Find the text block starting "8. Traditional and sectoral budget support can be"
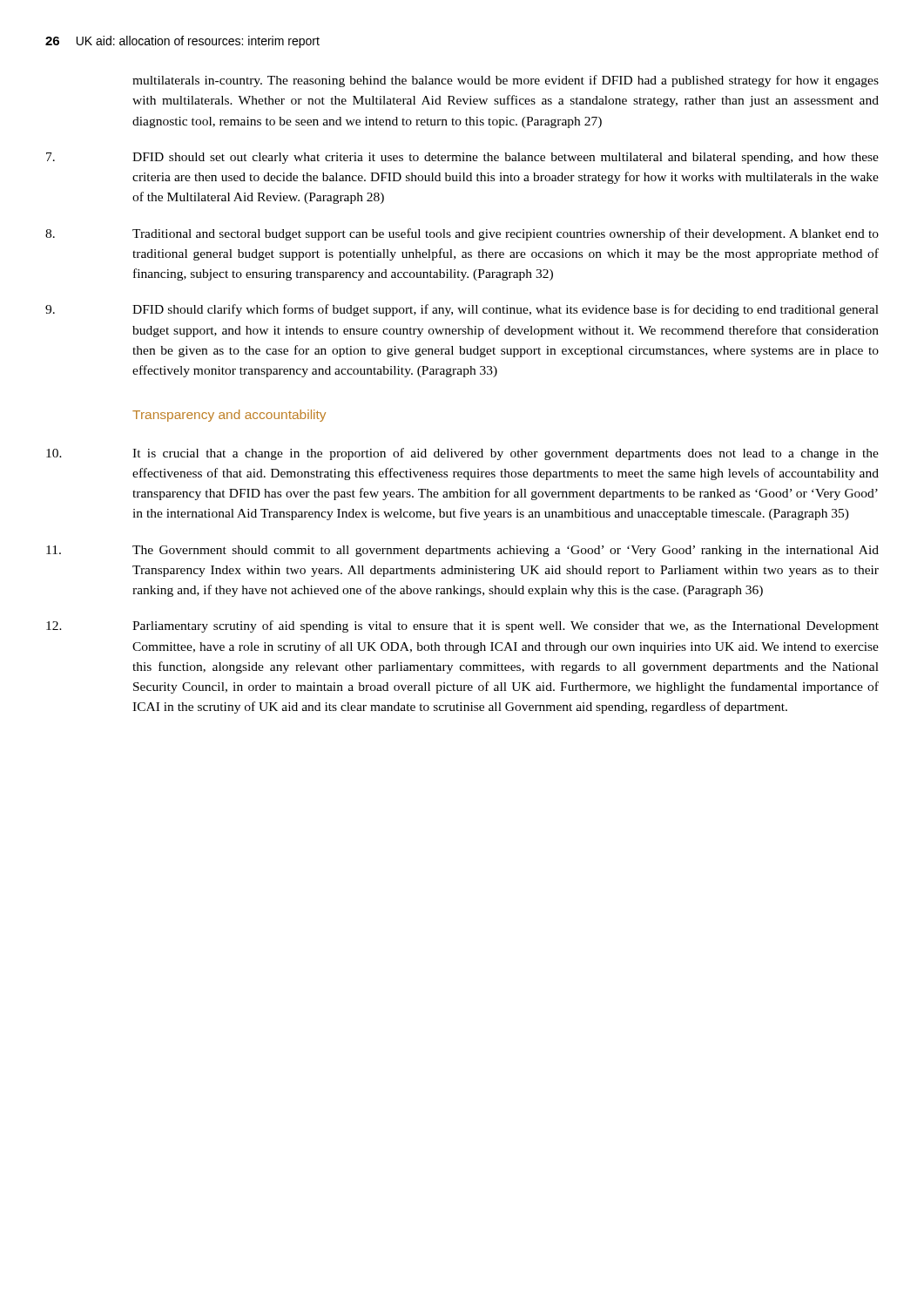 pyautogui.click(x=462, y=253)
